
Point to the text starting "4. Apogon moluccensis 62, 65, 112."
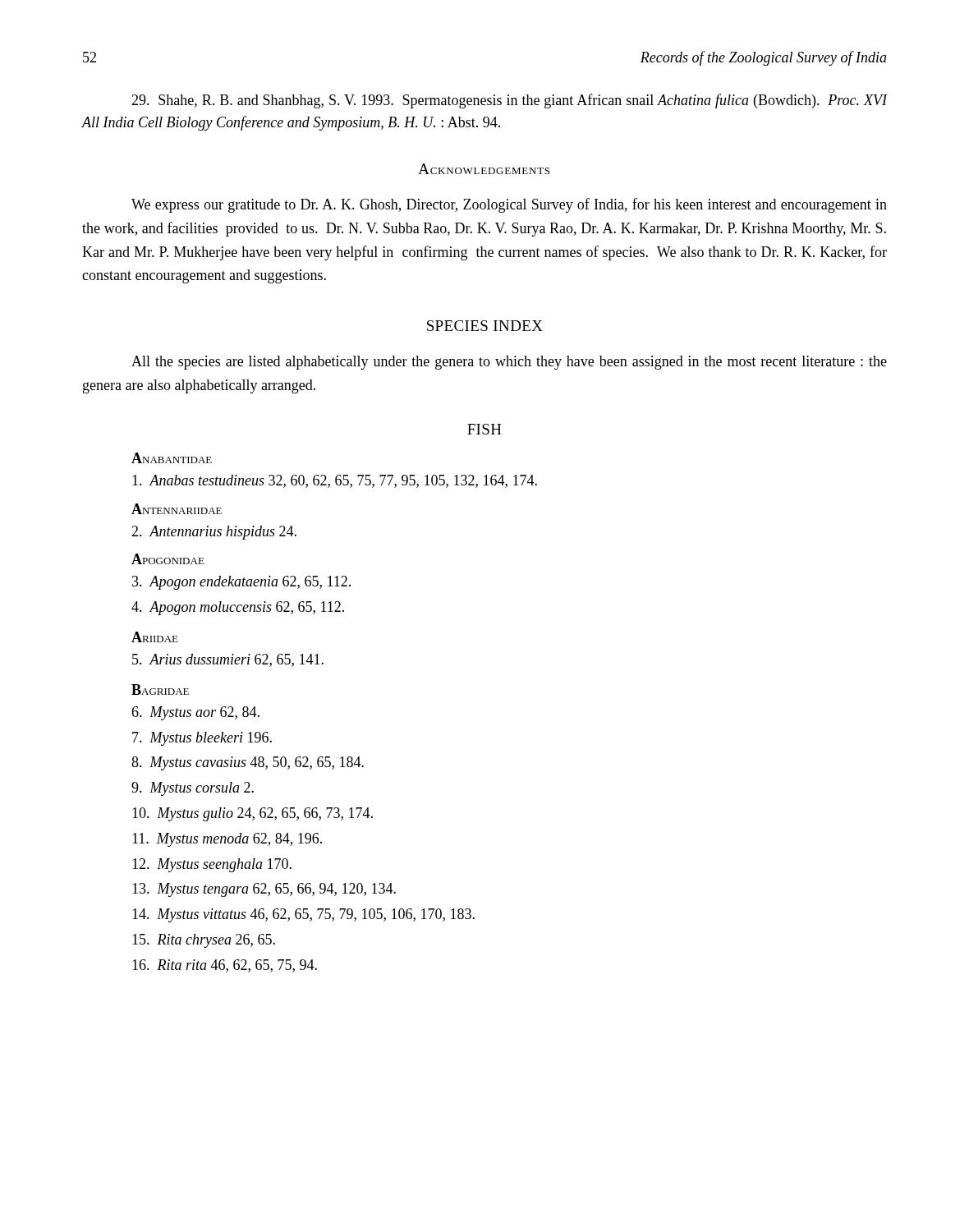(238, 607)
